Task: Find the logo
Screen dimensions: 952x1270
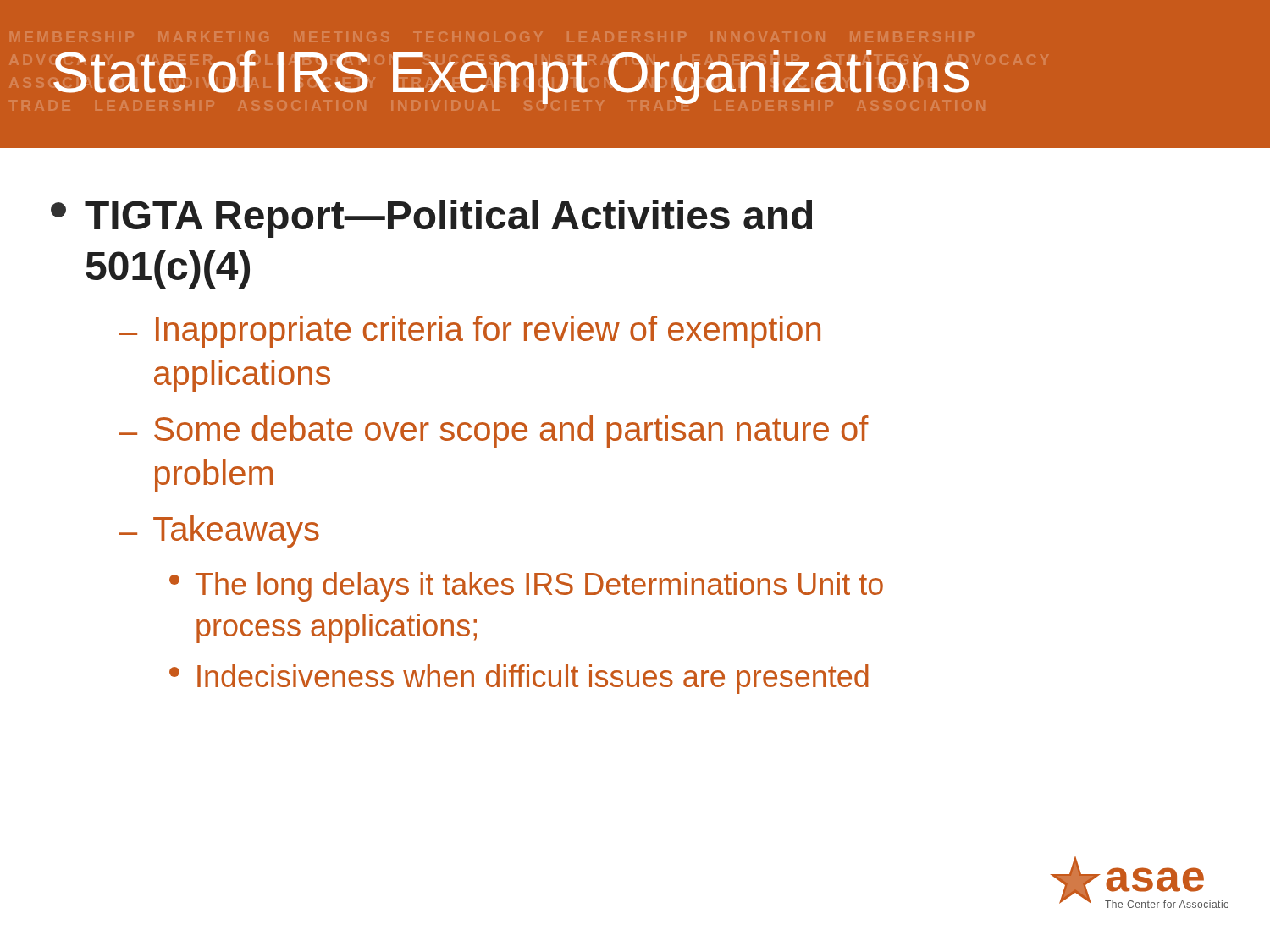Action: [1135, 887]
